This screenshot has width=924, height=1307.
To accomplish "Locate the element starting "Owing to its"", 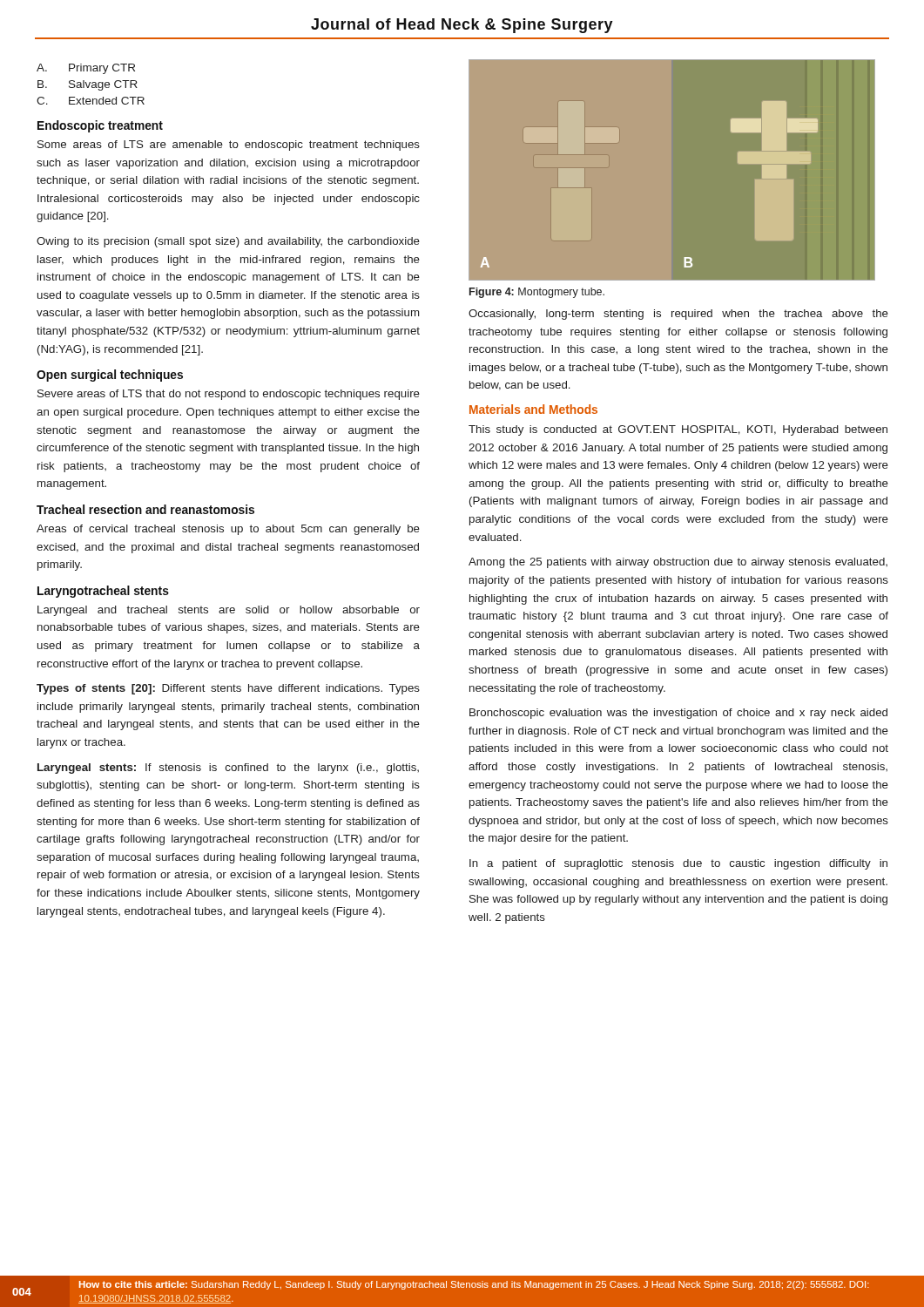I will tap(228, 295).
